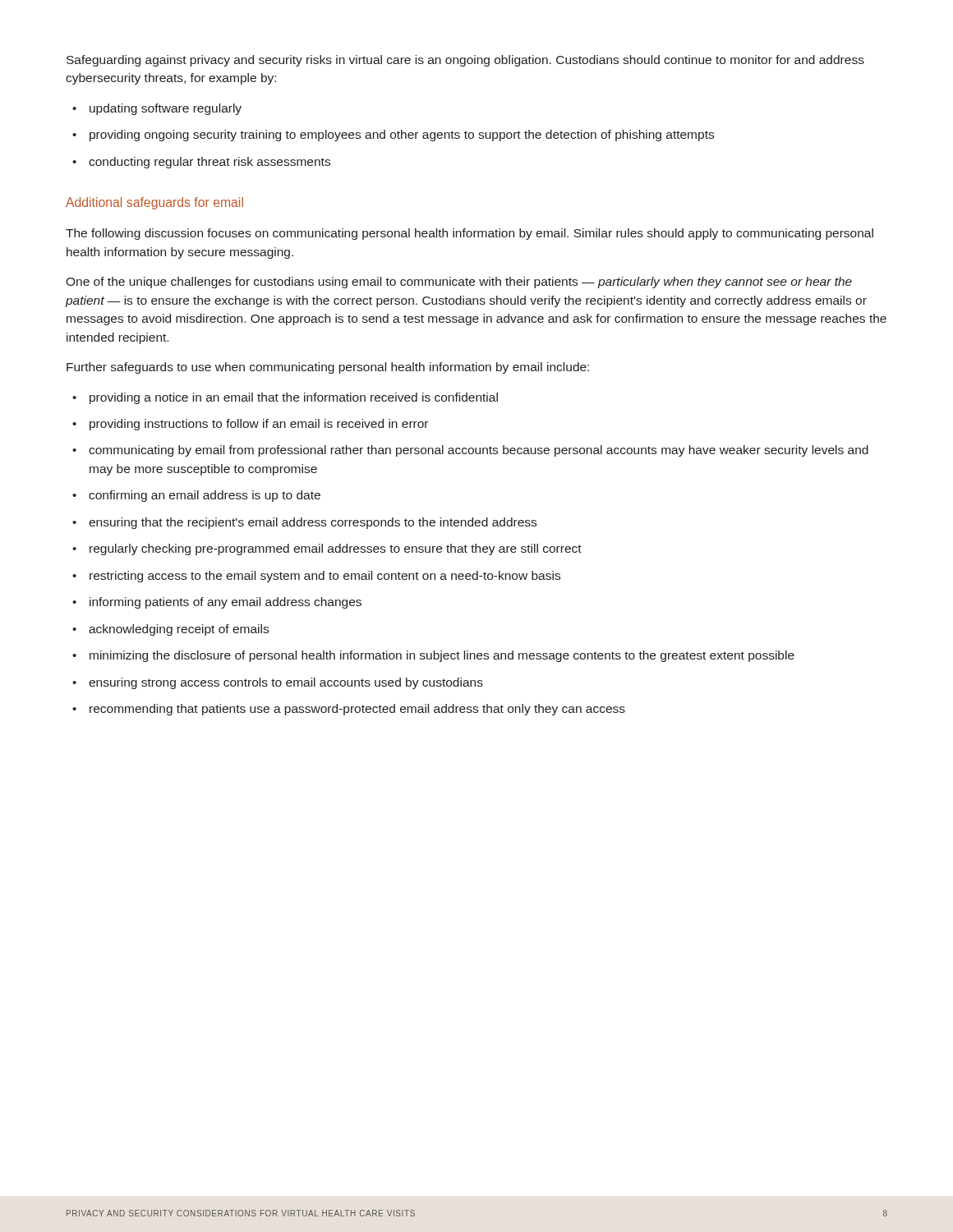Point to the block beginning "minimizing the disclosure of personal health information in"

tap(442, 655)
